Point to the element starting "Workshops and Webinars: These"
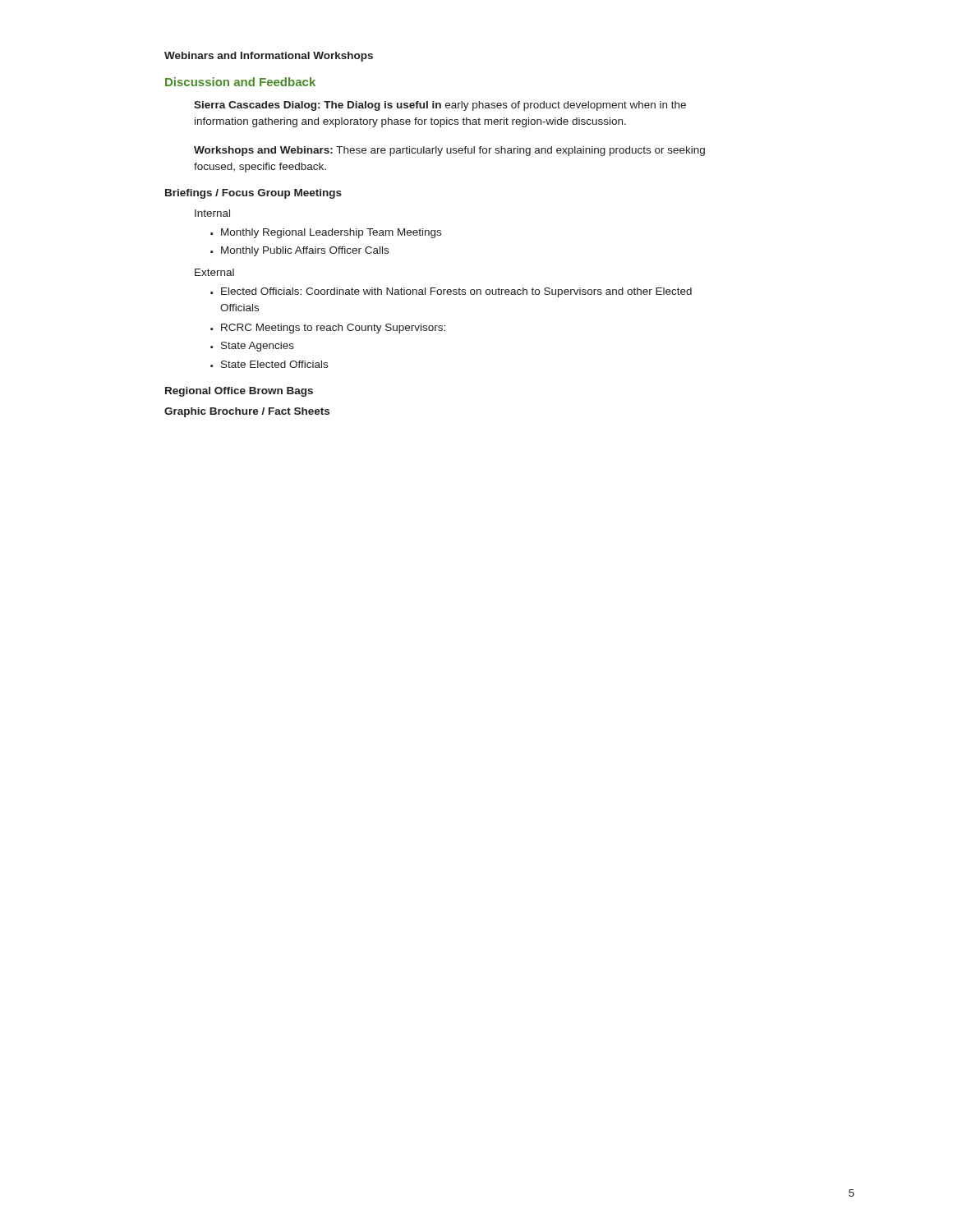Screen dimensions: 1232x953 [x=450, y=158]
